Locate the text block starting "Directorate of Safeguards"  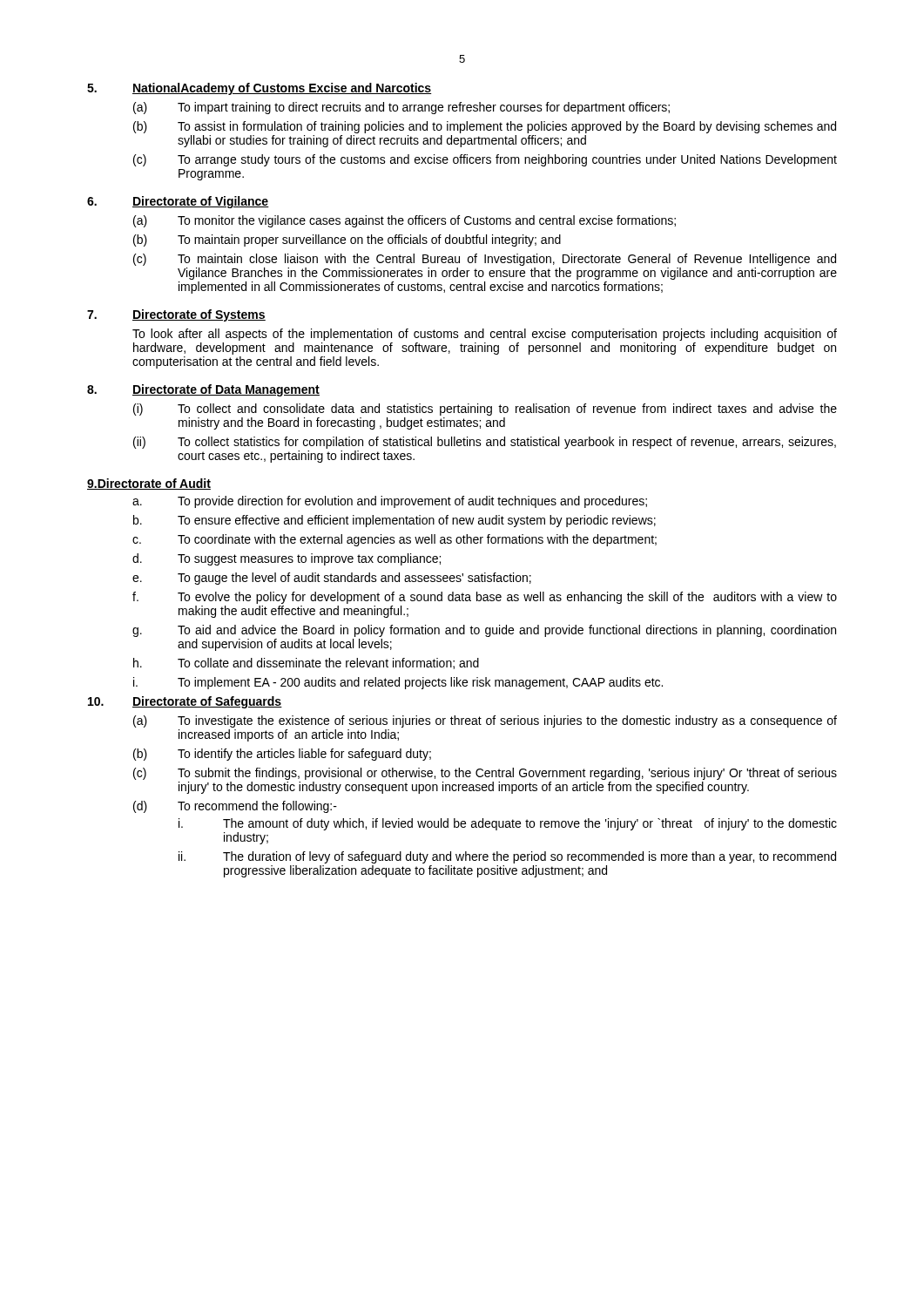pyautogui.click(x=207, y=701)
